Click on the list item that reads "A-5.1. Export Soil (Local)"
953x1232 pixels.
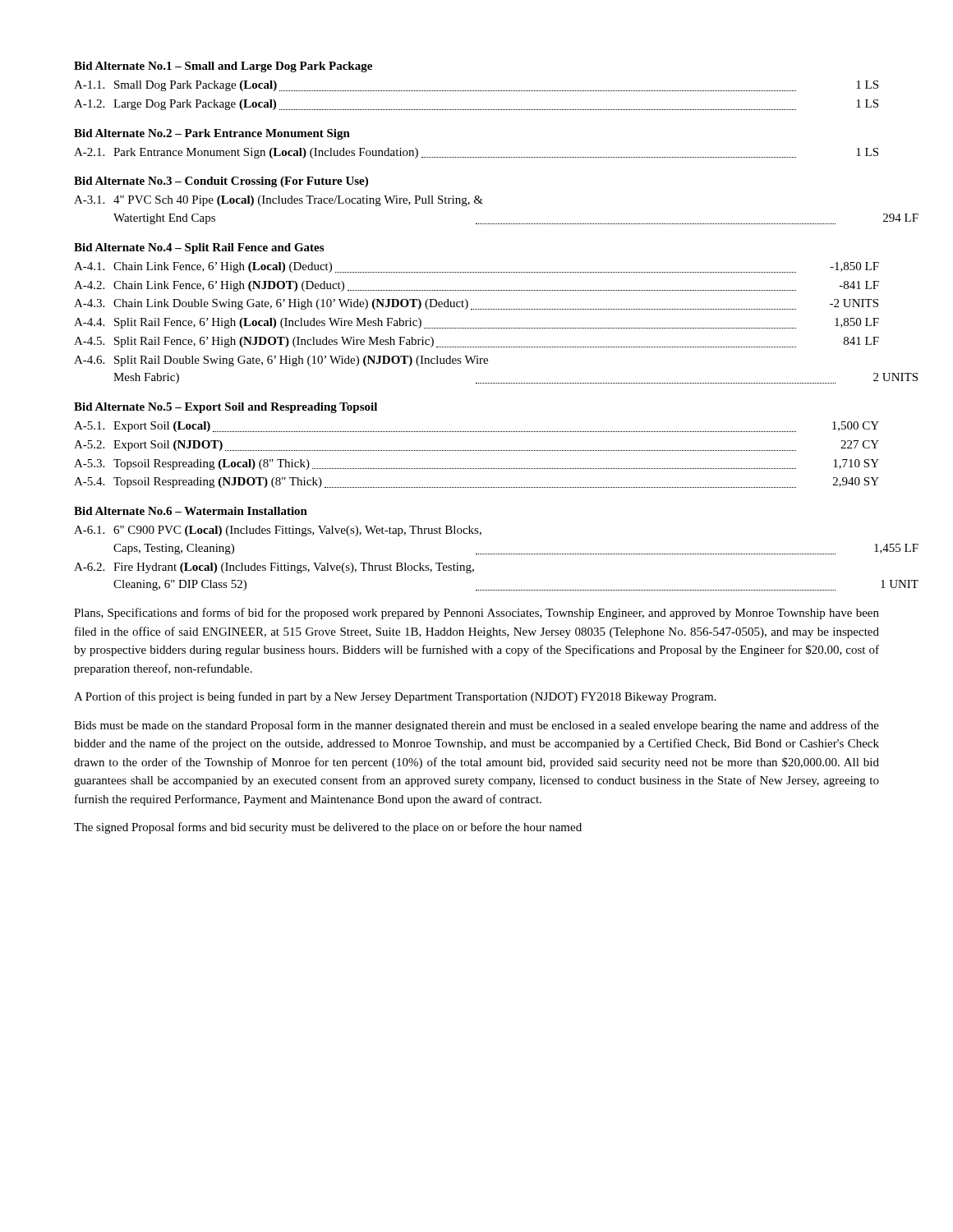pos(476,426)
